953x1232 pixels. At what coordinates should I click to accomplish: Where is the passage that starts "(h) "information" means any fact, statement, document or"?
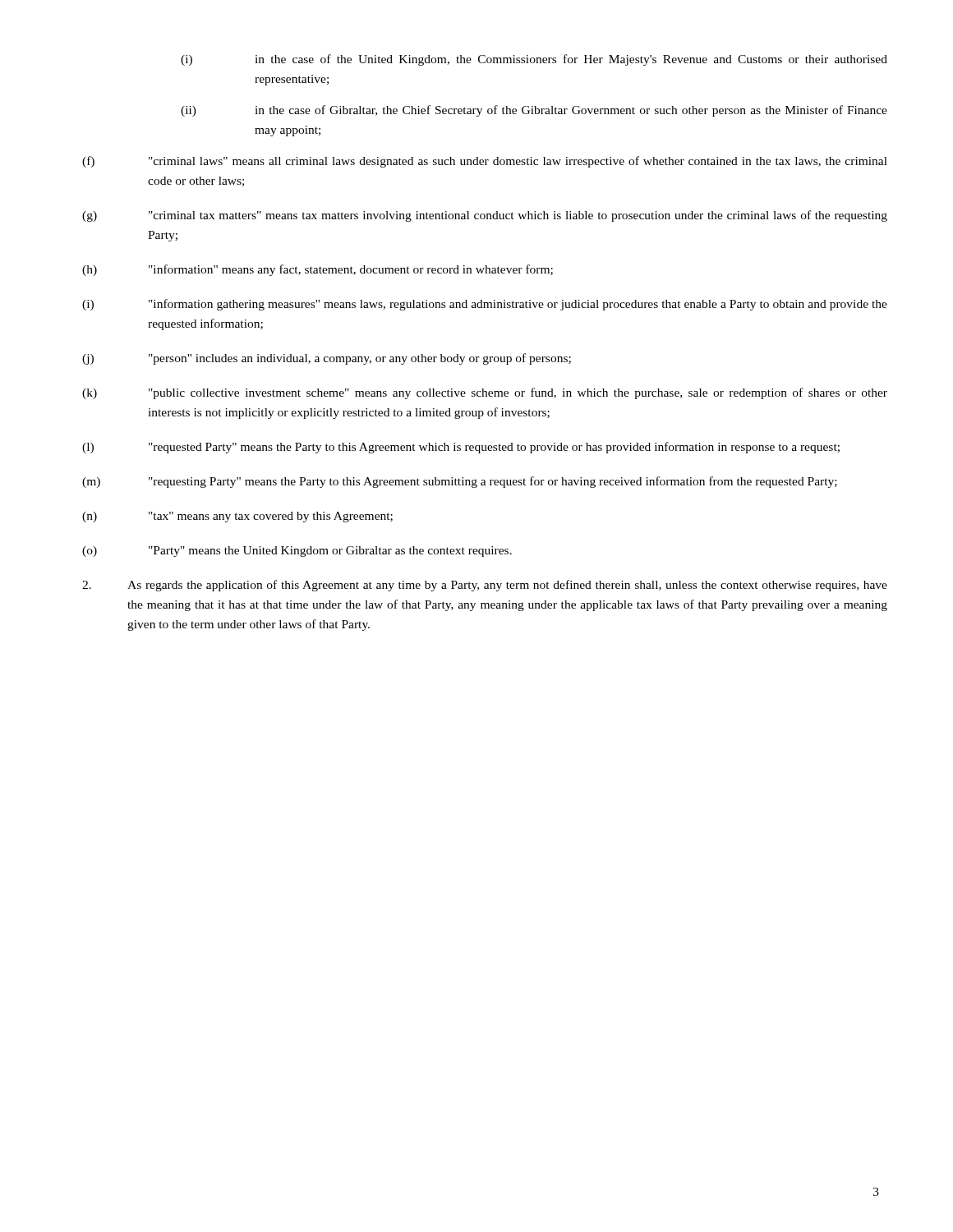coord(485,270)
